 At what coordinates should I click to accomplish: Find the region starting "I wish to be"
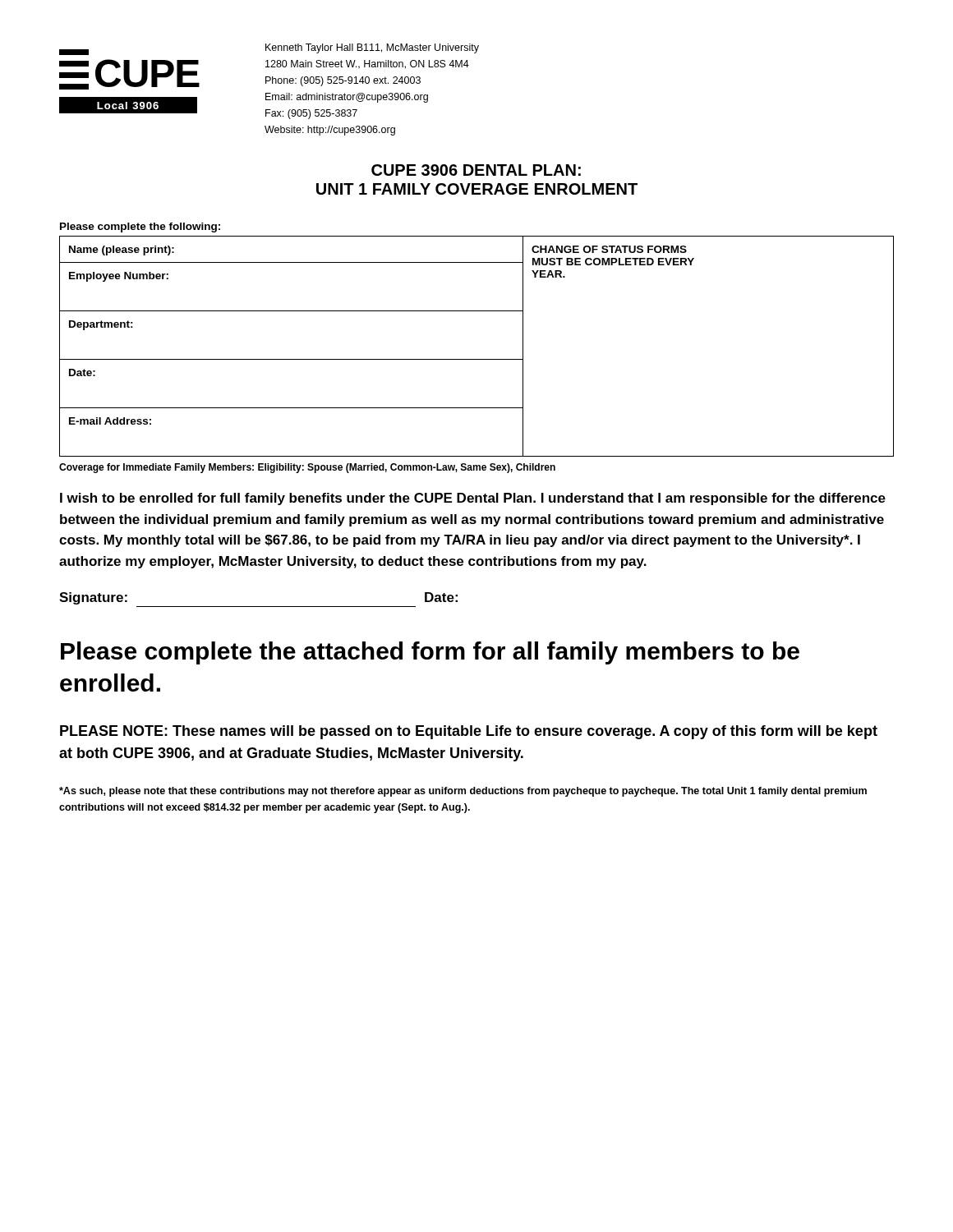472,530
